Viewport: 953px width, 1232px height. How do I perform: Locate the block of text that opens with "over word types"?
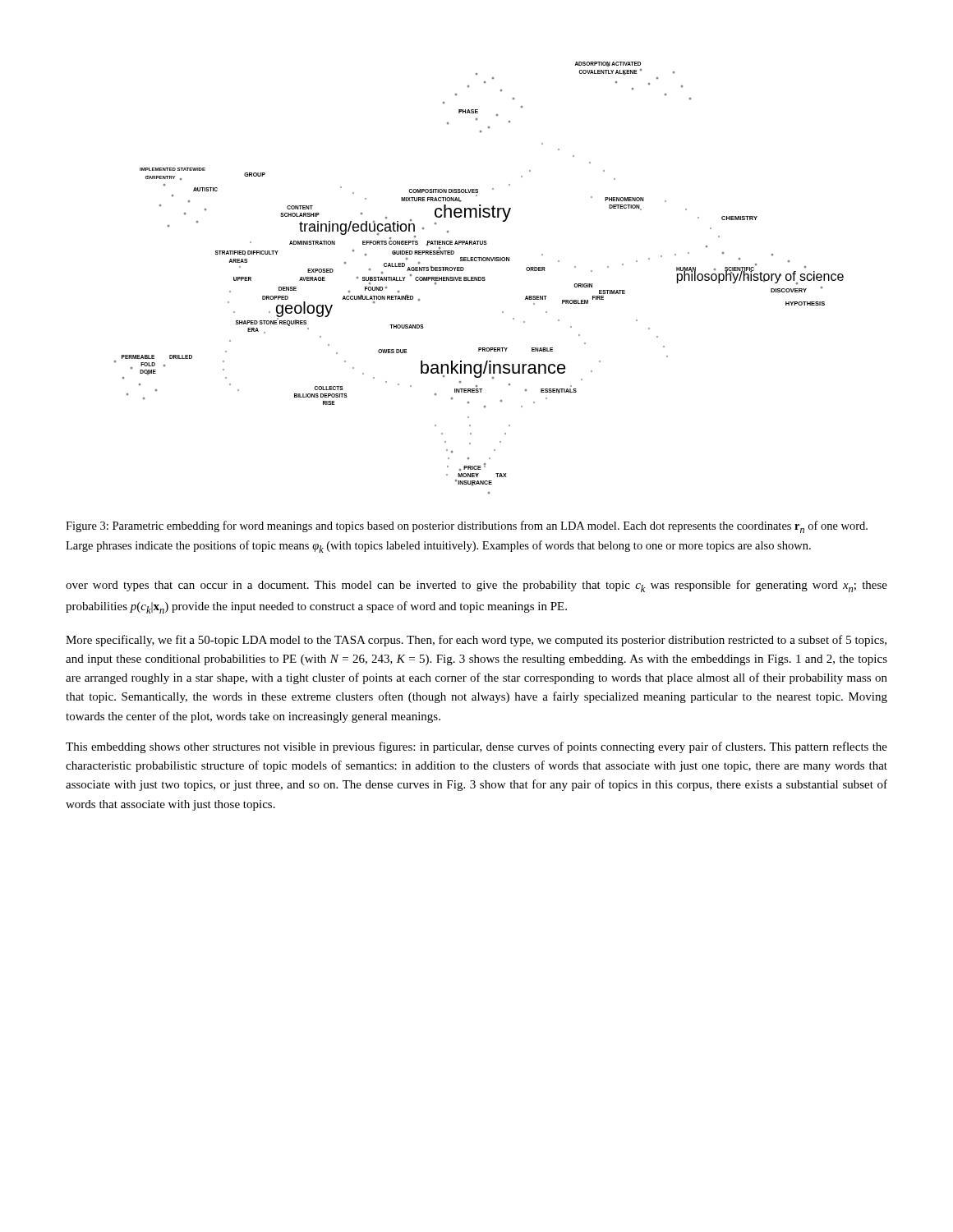coord(476,597)
